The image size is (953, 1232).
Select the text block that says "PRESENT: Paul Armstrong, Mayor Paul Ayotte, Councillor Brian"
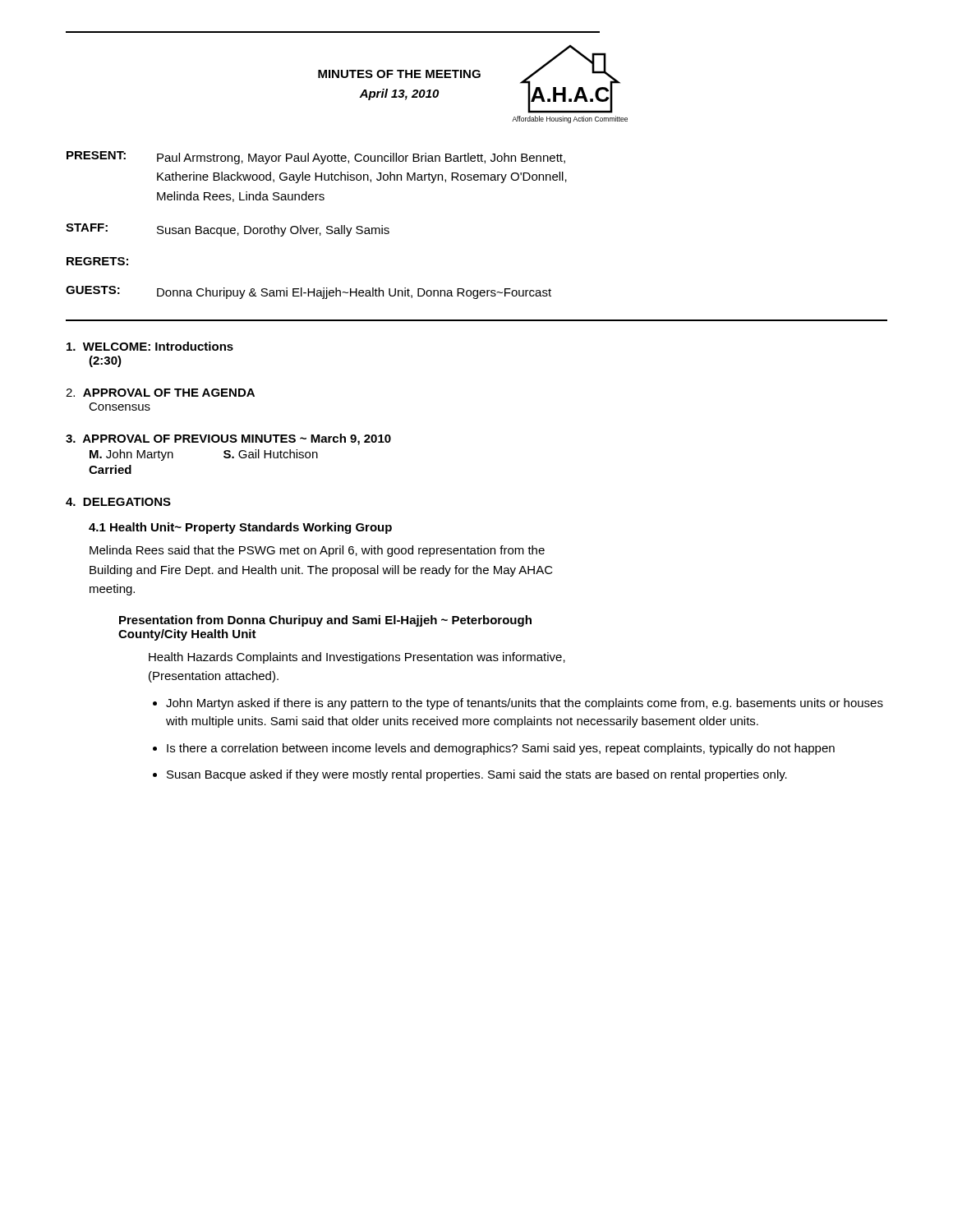pyautogui.click(x=476, y=176)
